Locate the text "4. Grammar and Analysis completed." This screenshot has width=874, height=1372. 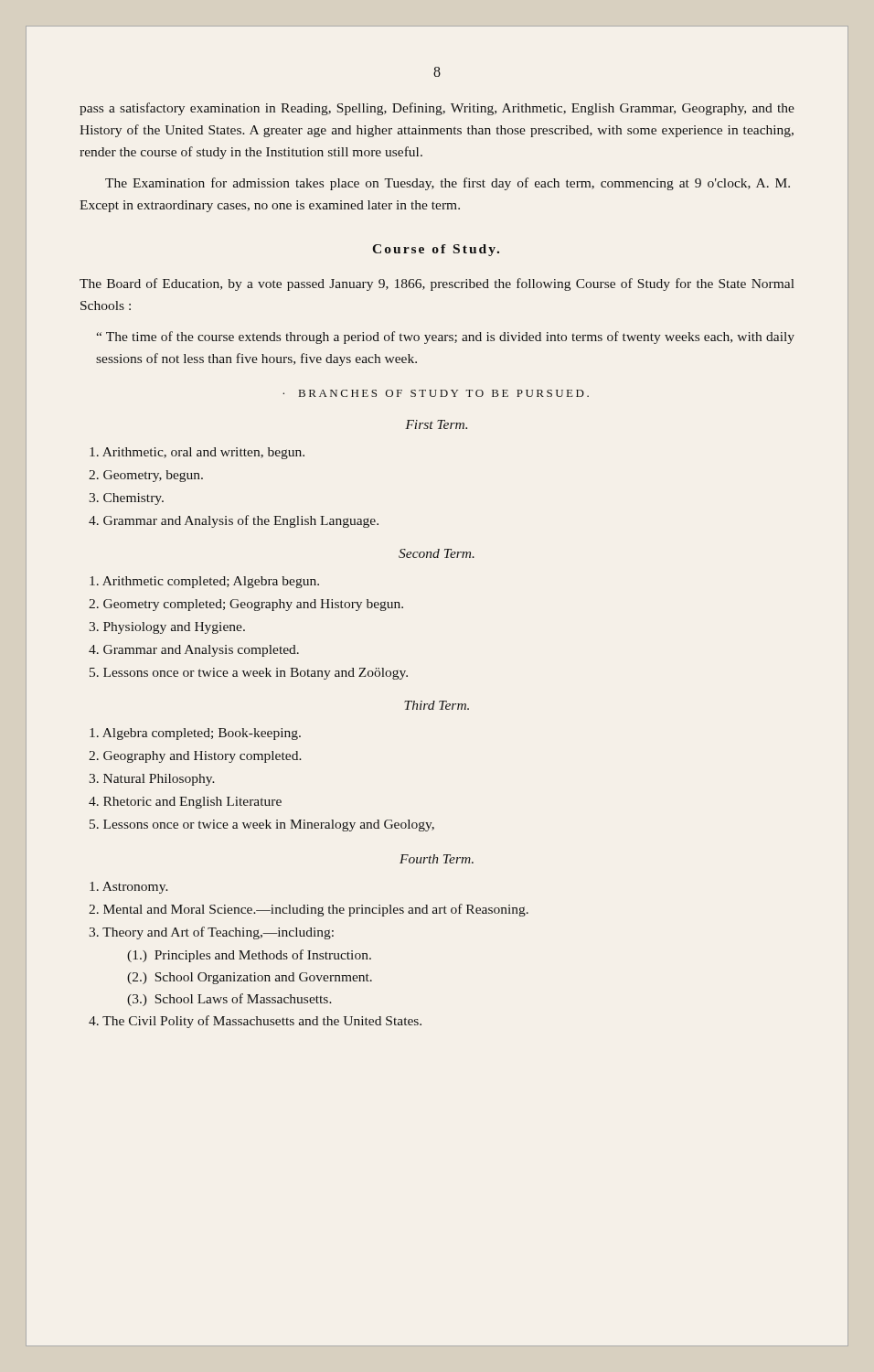coord(194,649)
